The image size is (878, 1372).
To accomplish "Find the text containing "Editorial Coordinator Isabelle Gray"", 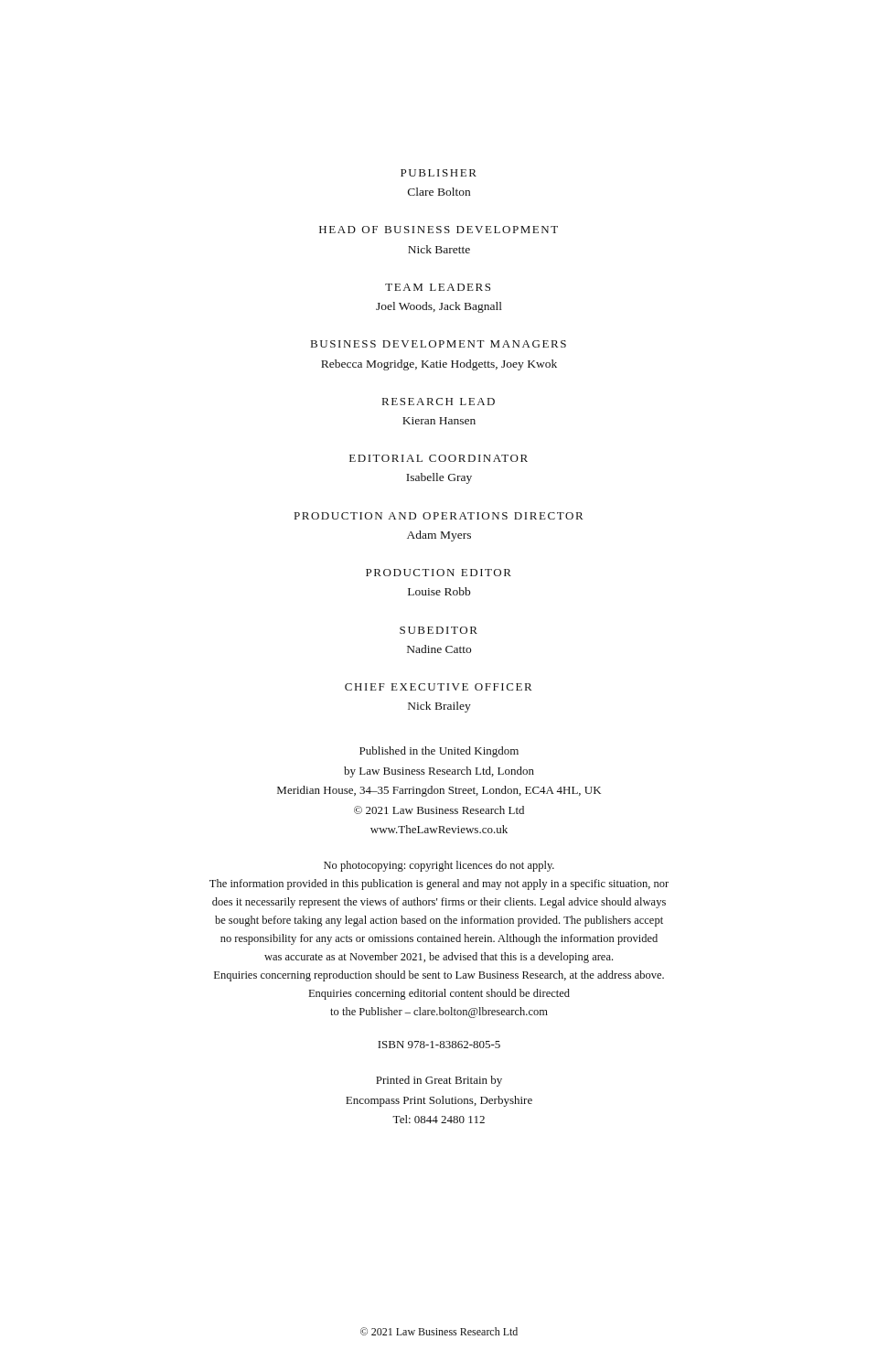I will [439, 469].
